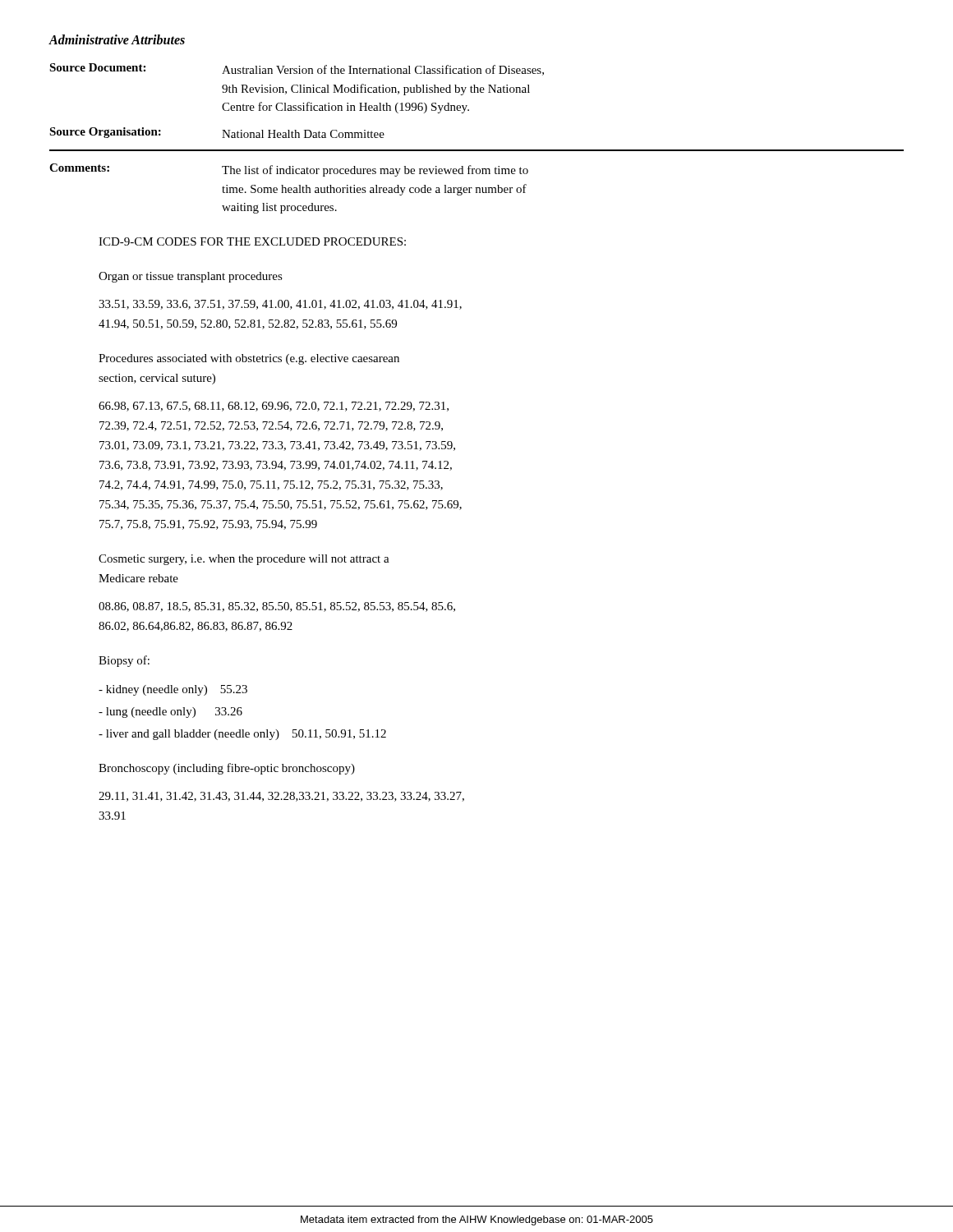Image resolution: width=953 pixels, height=1232 pixels.
Task: Find the block starting "11, 31.41, 31.42, 31.43, 31.44, 32.28,33.21,"
Action: coord(282,805)
